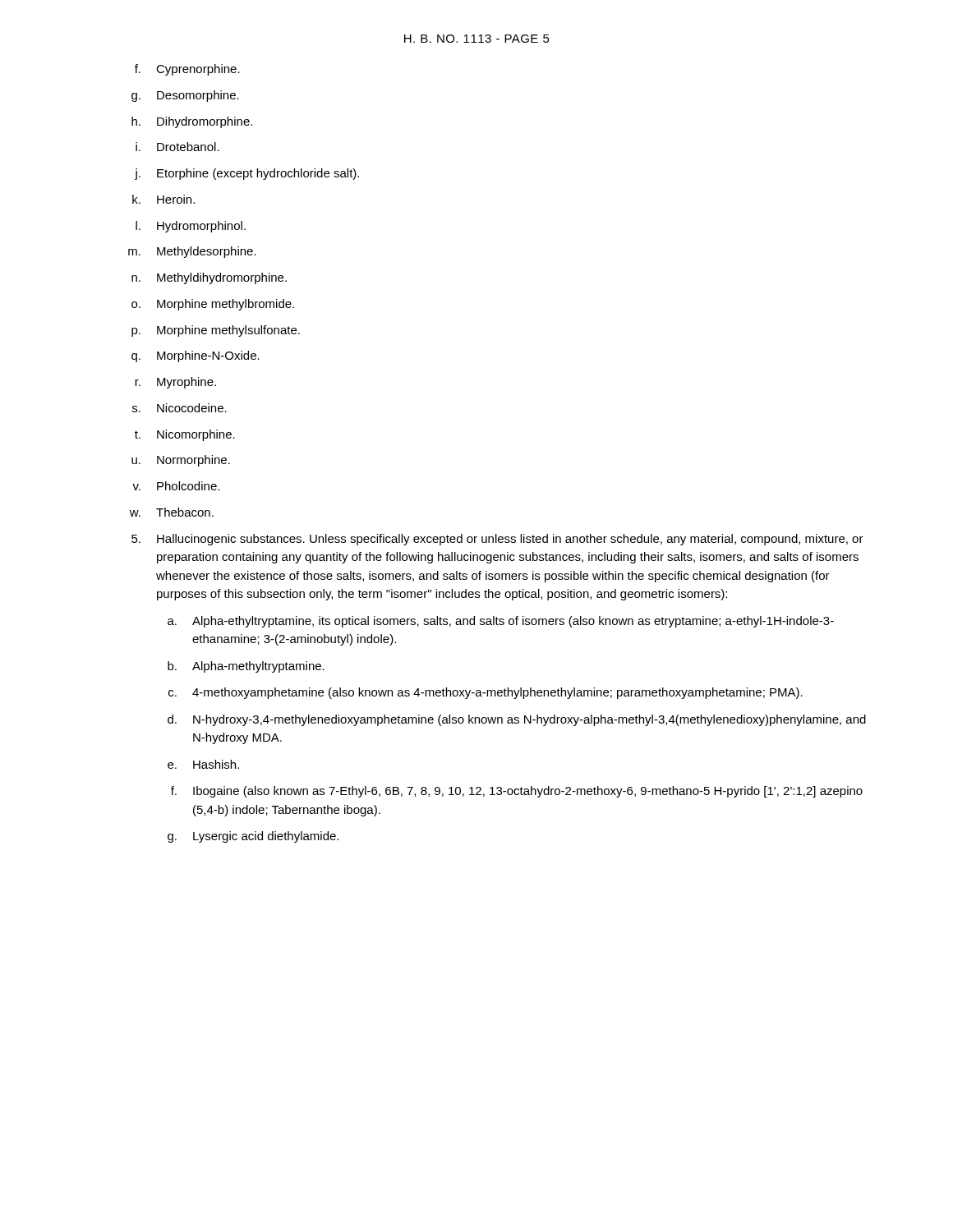Select the list item that says "b. Alpha-methyltryptamine."
The image size is (953, 1232).
[x=246, y=667]
